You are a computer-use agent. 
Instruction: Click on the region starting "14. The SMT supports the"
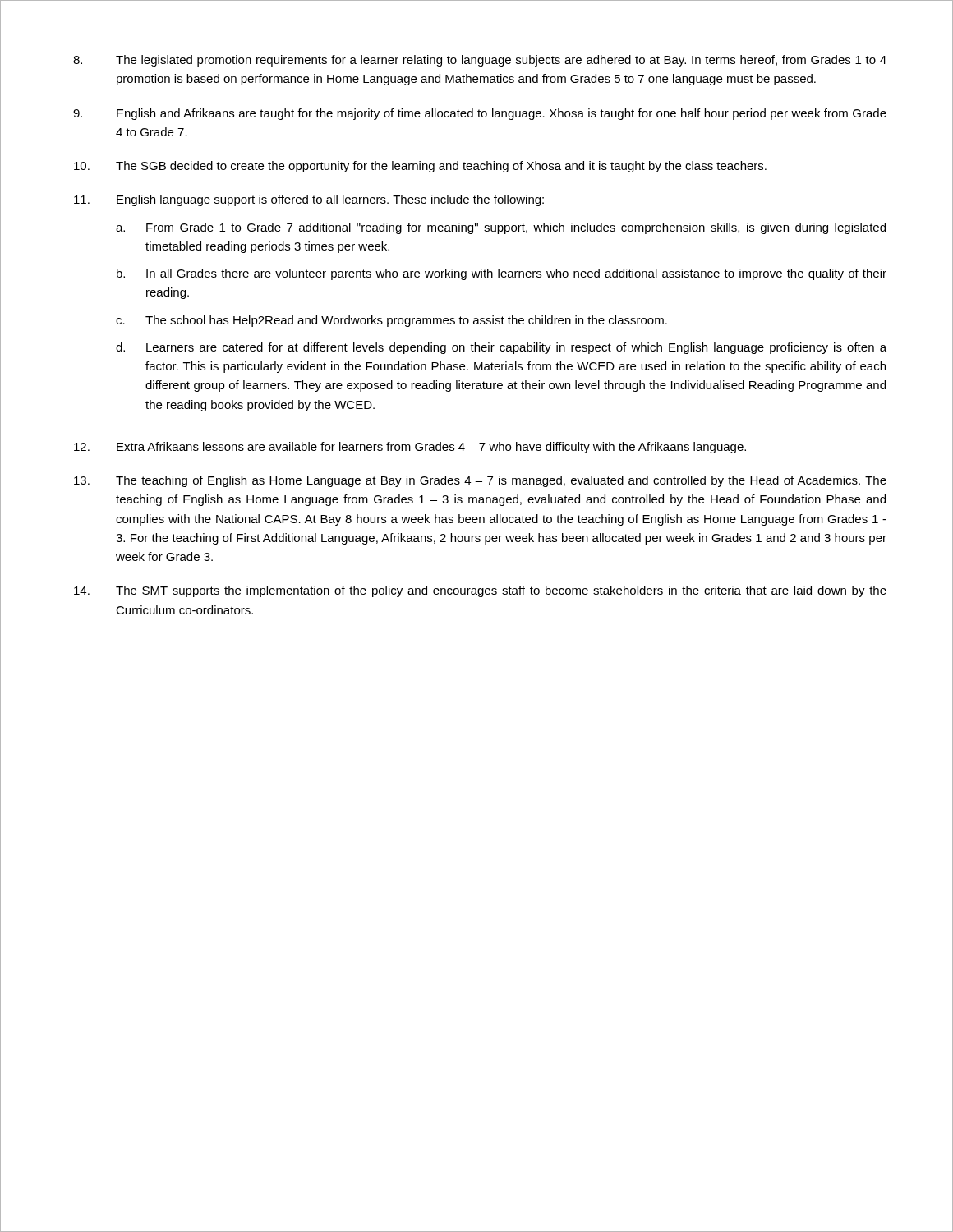point(476,600)
